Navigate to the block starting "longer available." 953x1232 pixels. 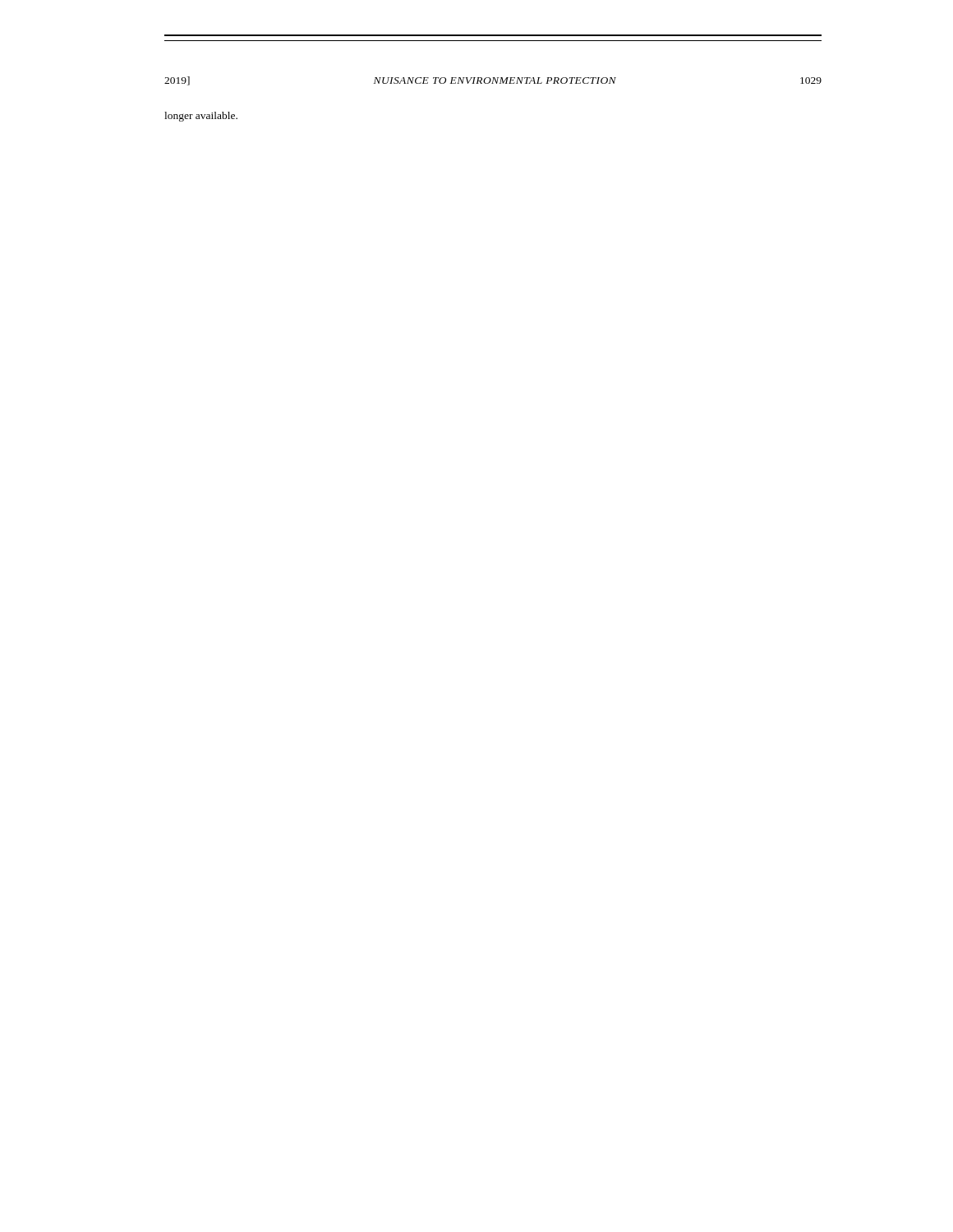click(201, 115)
